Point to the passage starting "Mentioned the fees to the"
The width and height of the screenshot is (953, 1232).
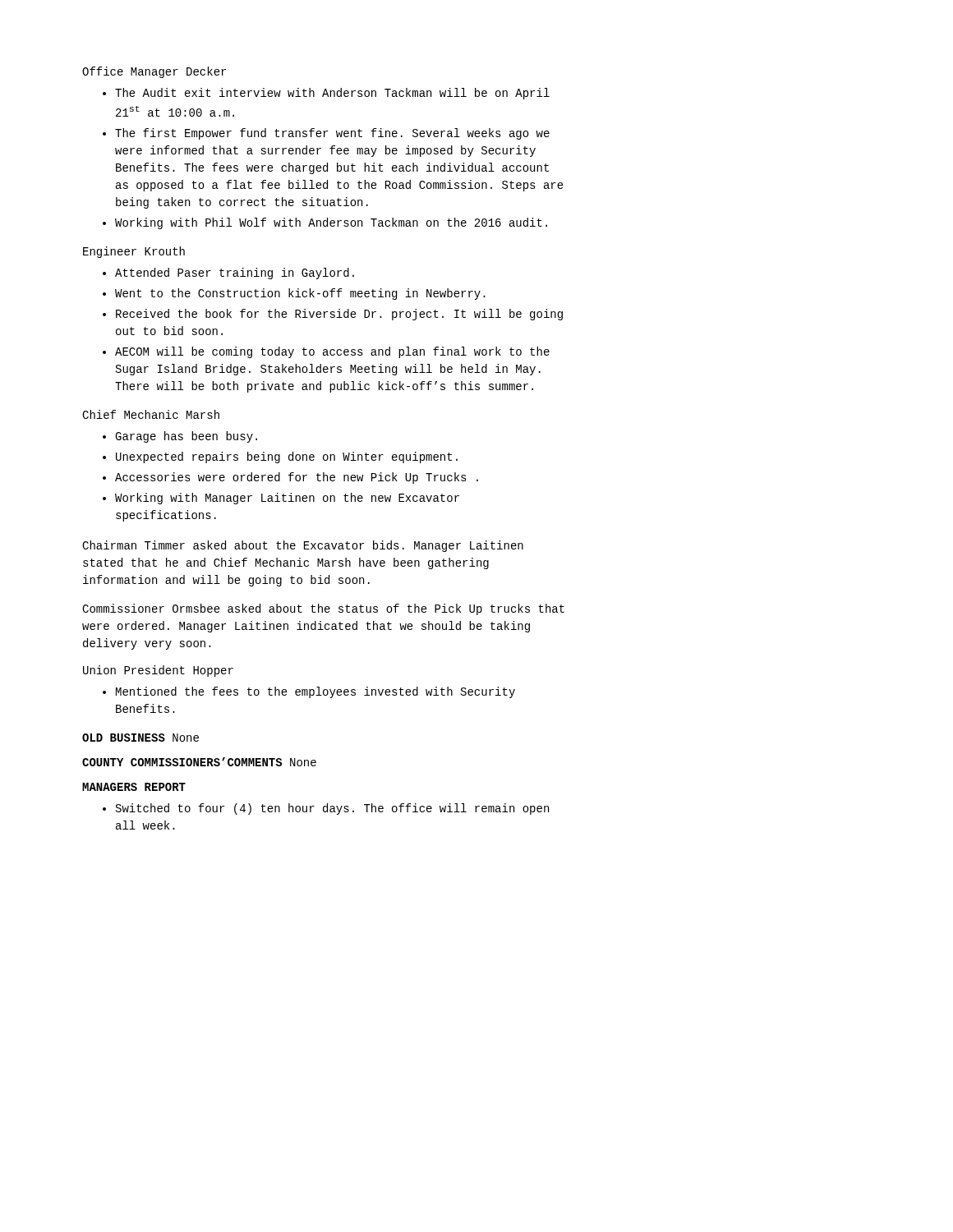point(315,701)
